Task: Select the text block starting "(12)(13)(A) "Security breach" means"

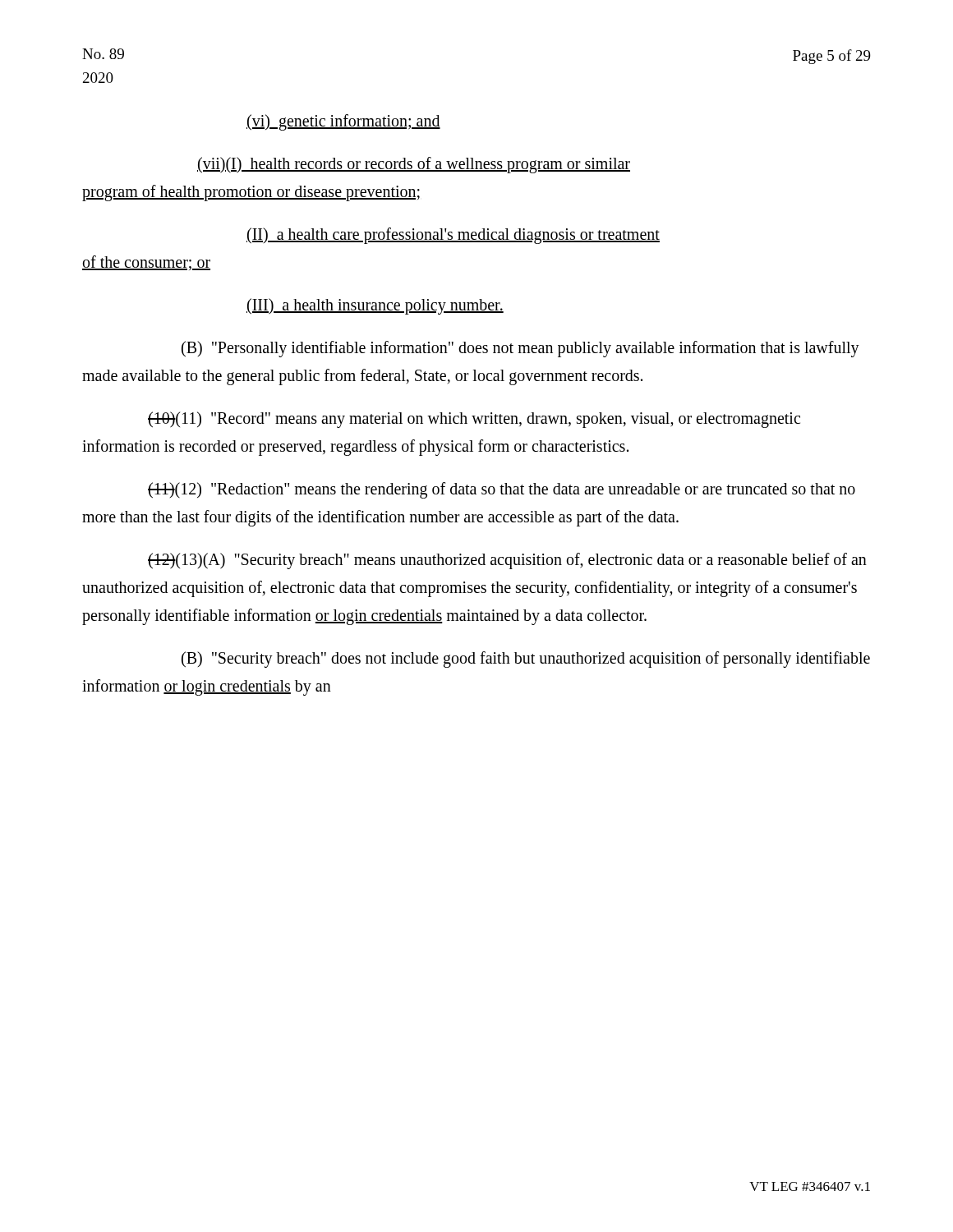Action: coord(474,587)
